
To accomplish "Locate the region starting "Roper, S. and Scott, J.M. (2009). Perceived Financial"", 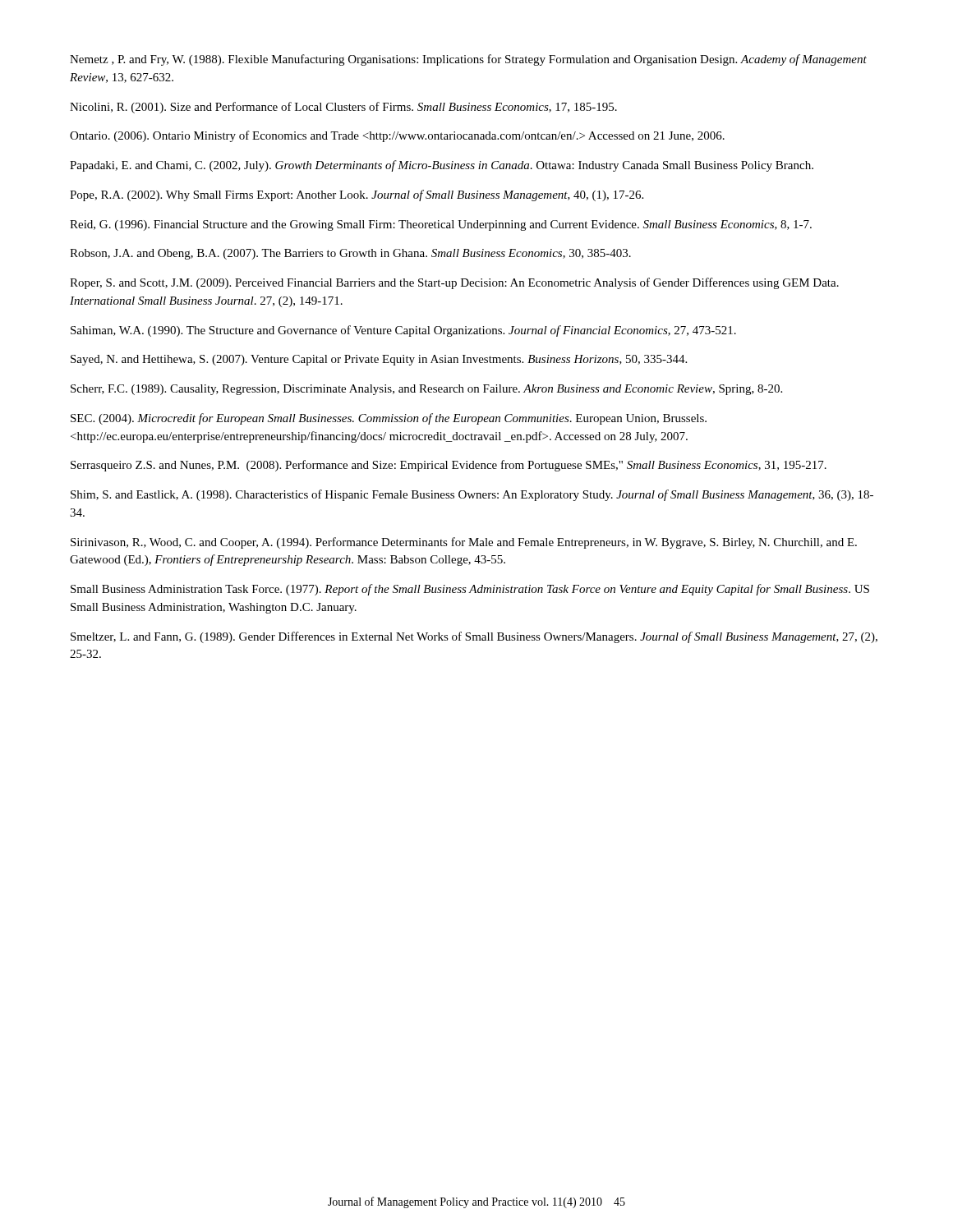I will point(454,291).
